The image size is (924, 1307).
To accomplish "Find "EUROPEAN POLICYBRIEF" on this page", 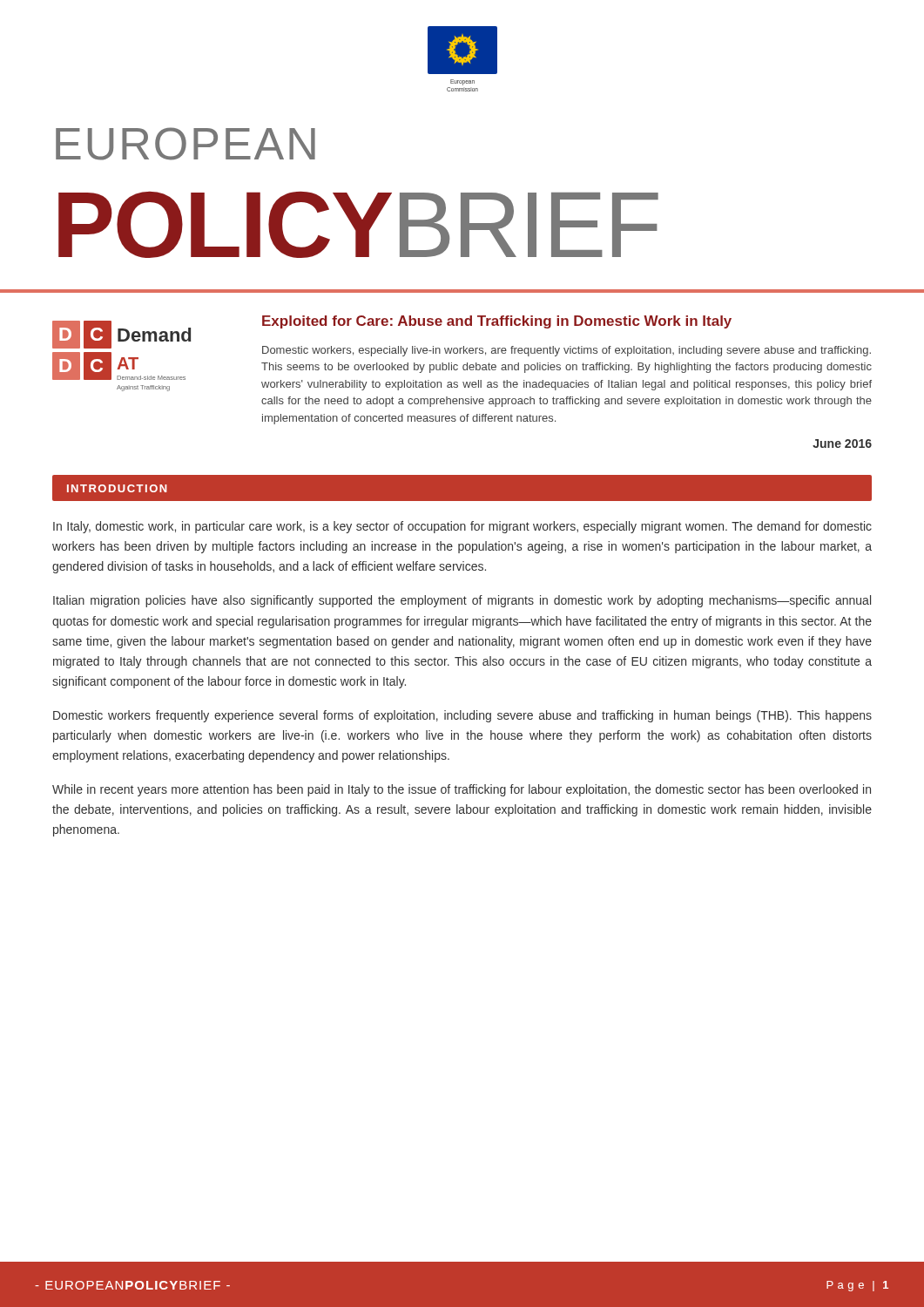I will click(x=462, y=198).
